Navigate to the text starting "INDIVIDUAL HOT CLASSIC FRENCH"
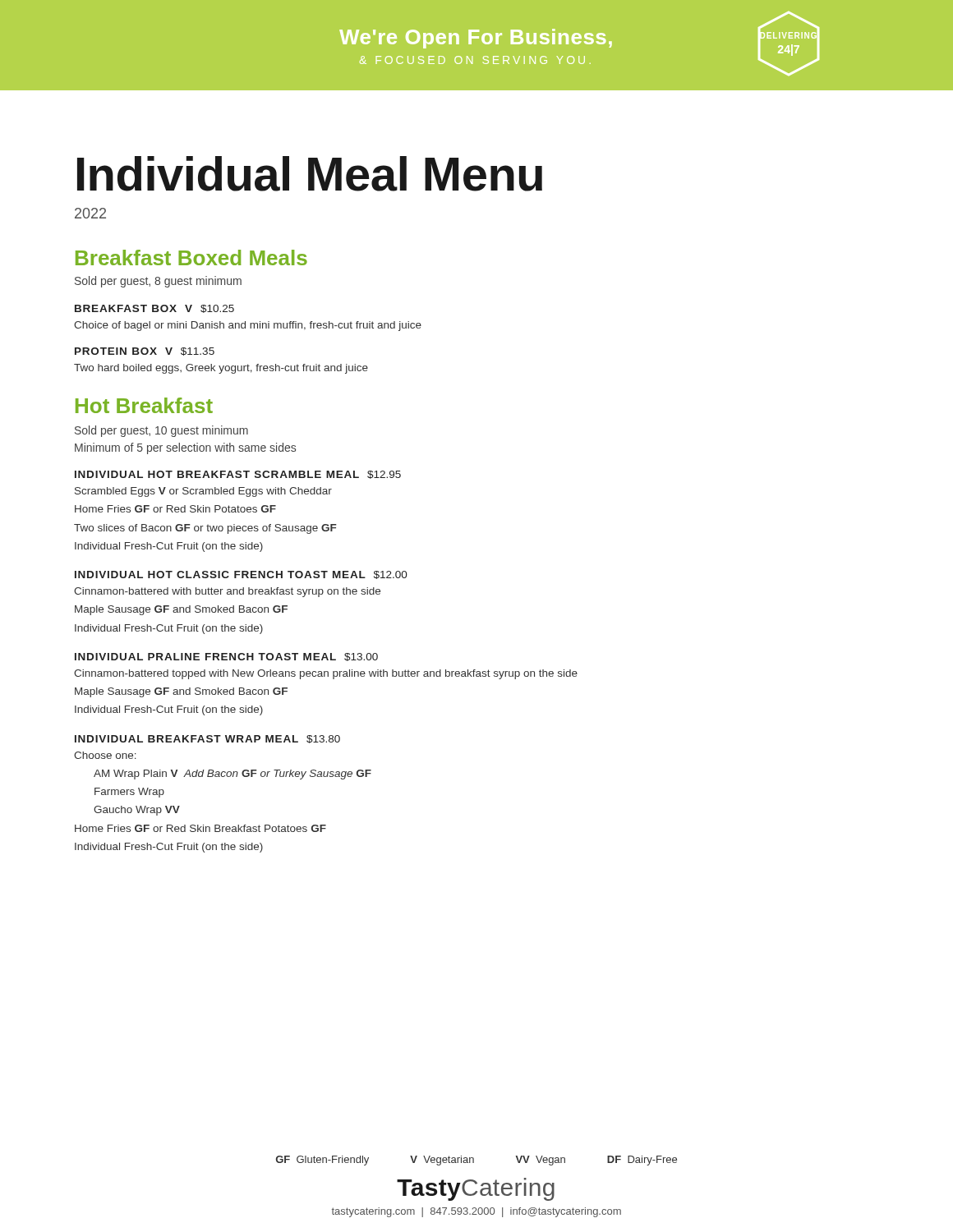 pyautogui.click(x=241, y=575)
